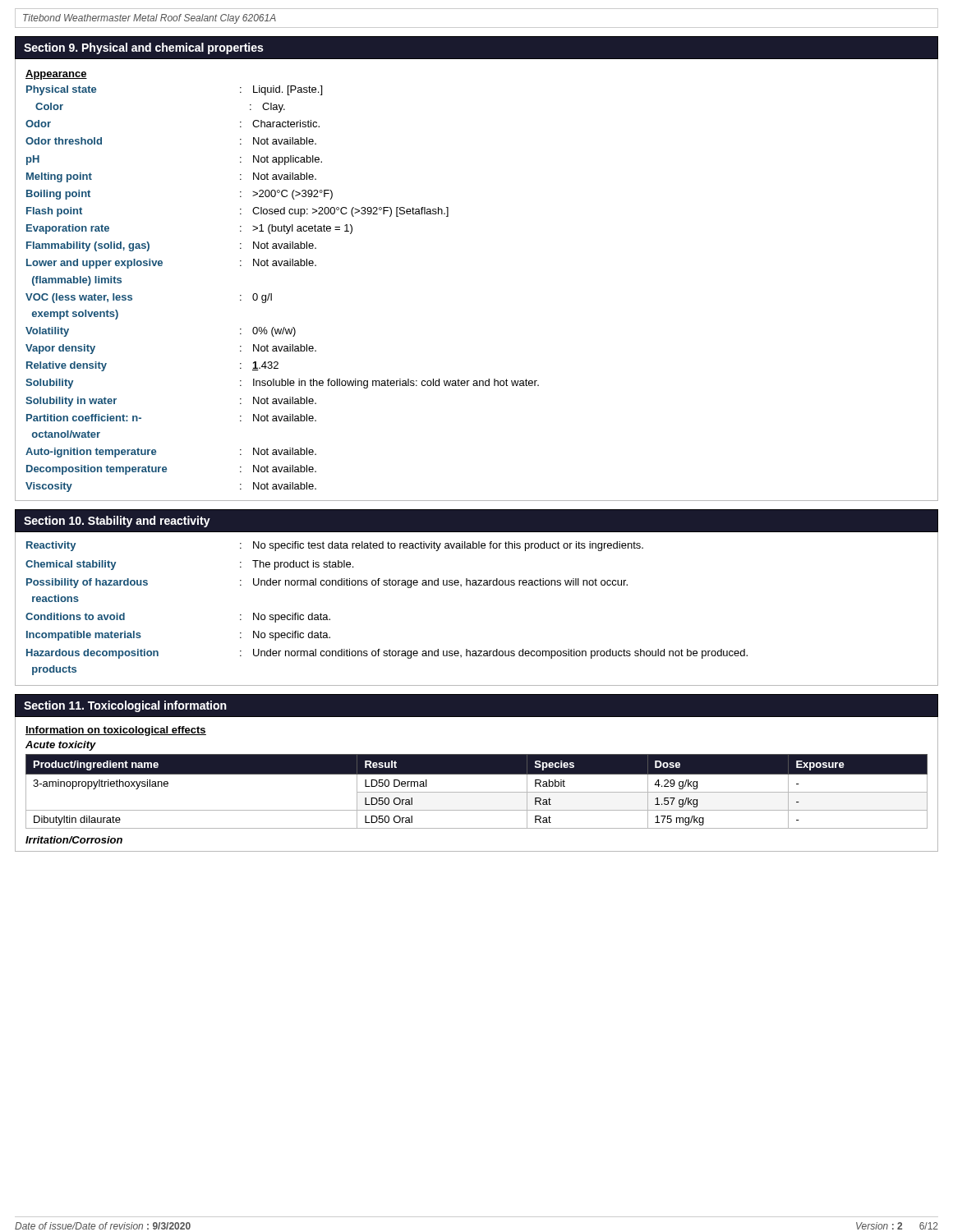
Task: Where is the passage that starts "Hazardous decomposition products : Under normal"?
Action: pyautogui.click(x=387, y=661)
